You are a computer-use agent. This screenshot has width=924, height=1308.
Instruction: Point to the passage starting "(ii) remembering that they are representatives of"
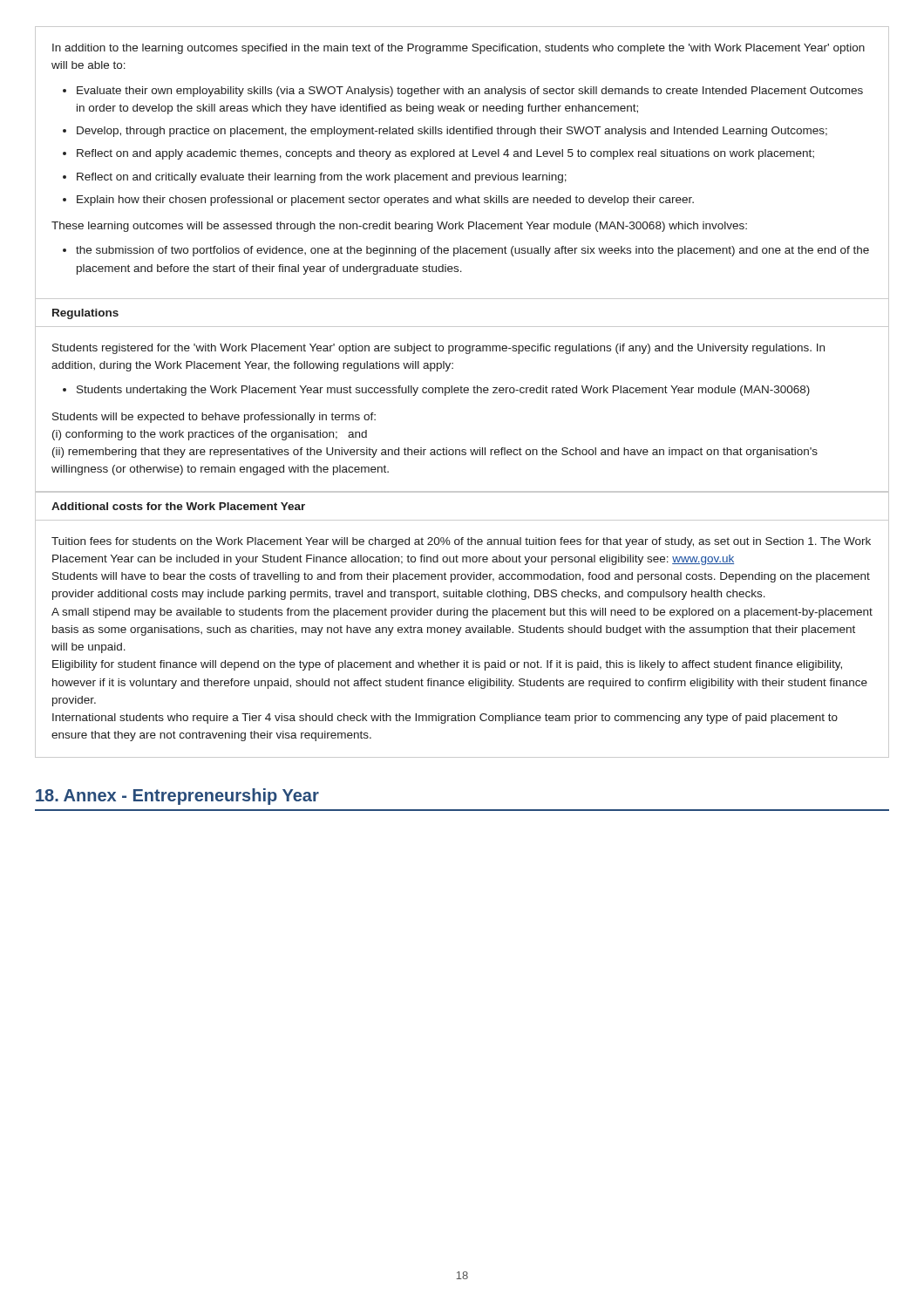pos(462,461)
